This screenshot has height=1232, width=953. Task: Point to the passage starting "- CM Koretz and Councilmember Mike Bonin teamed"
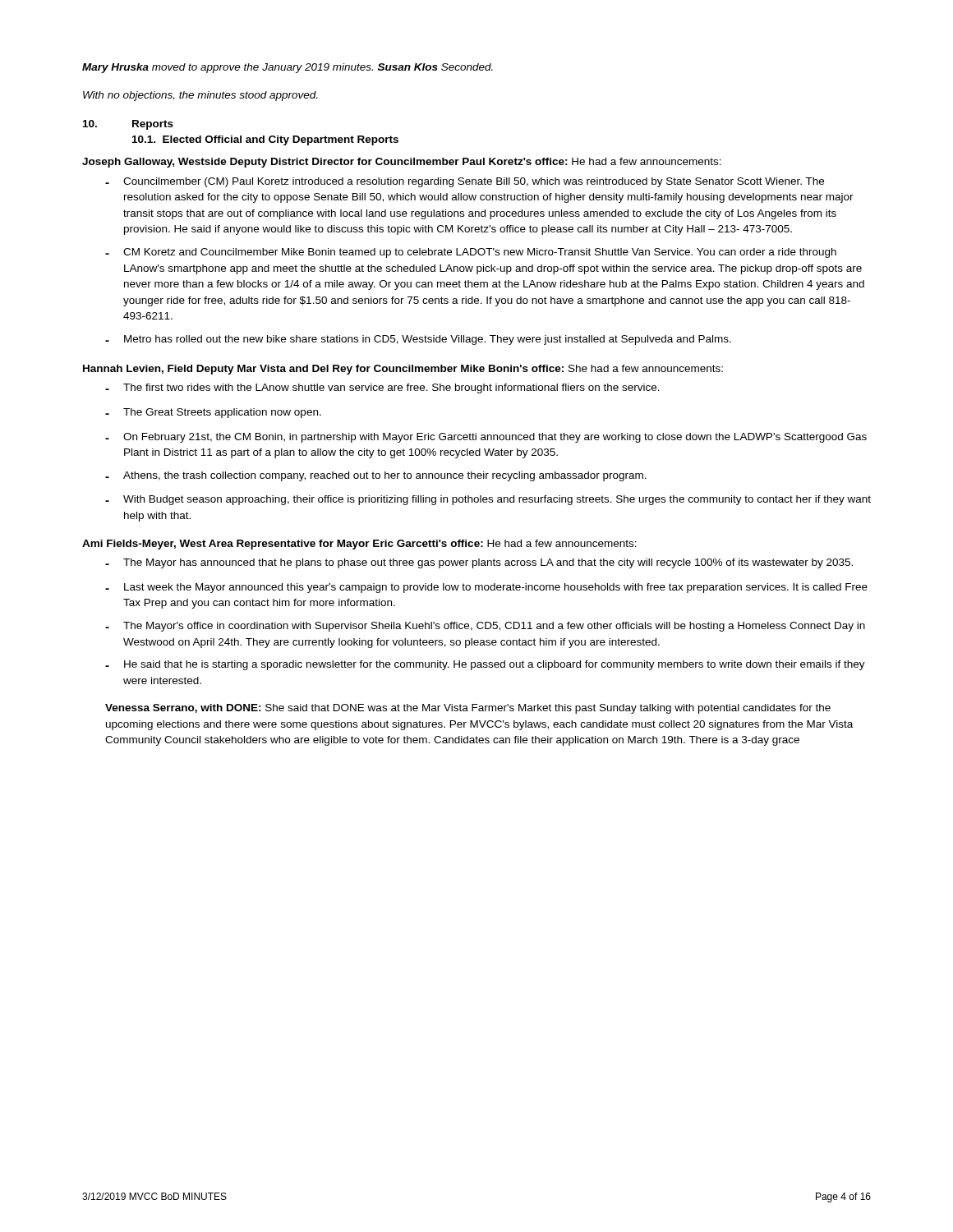[488, 284]
